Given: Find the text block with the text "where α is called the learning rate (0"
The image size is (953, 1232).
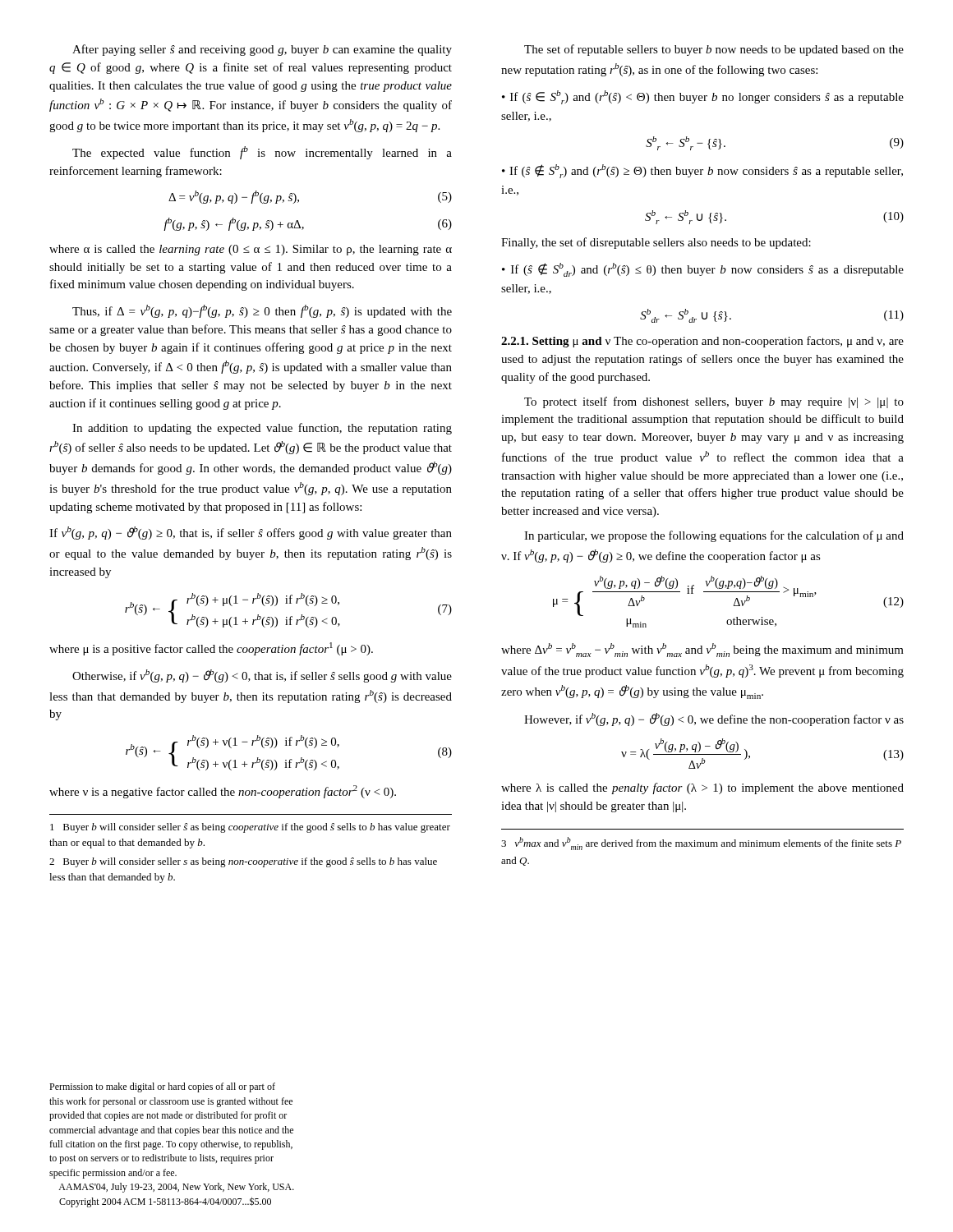Looking at the screenshot, I should [251, 411].
